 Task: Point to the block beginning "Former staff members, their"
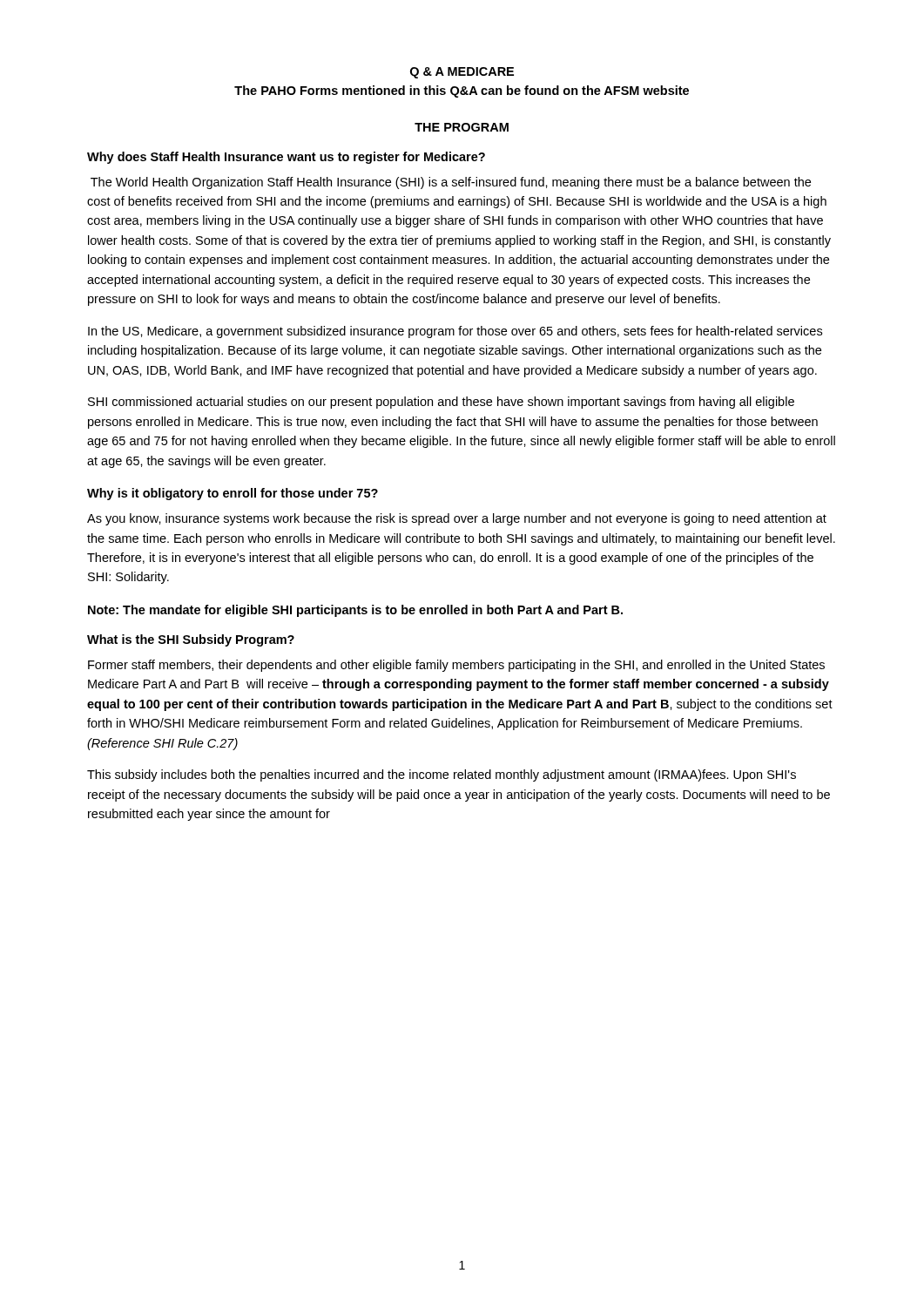point(460,704)
